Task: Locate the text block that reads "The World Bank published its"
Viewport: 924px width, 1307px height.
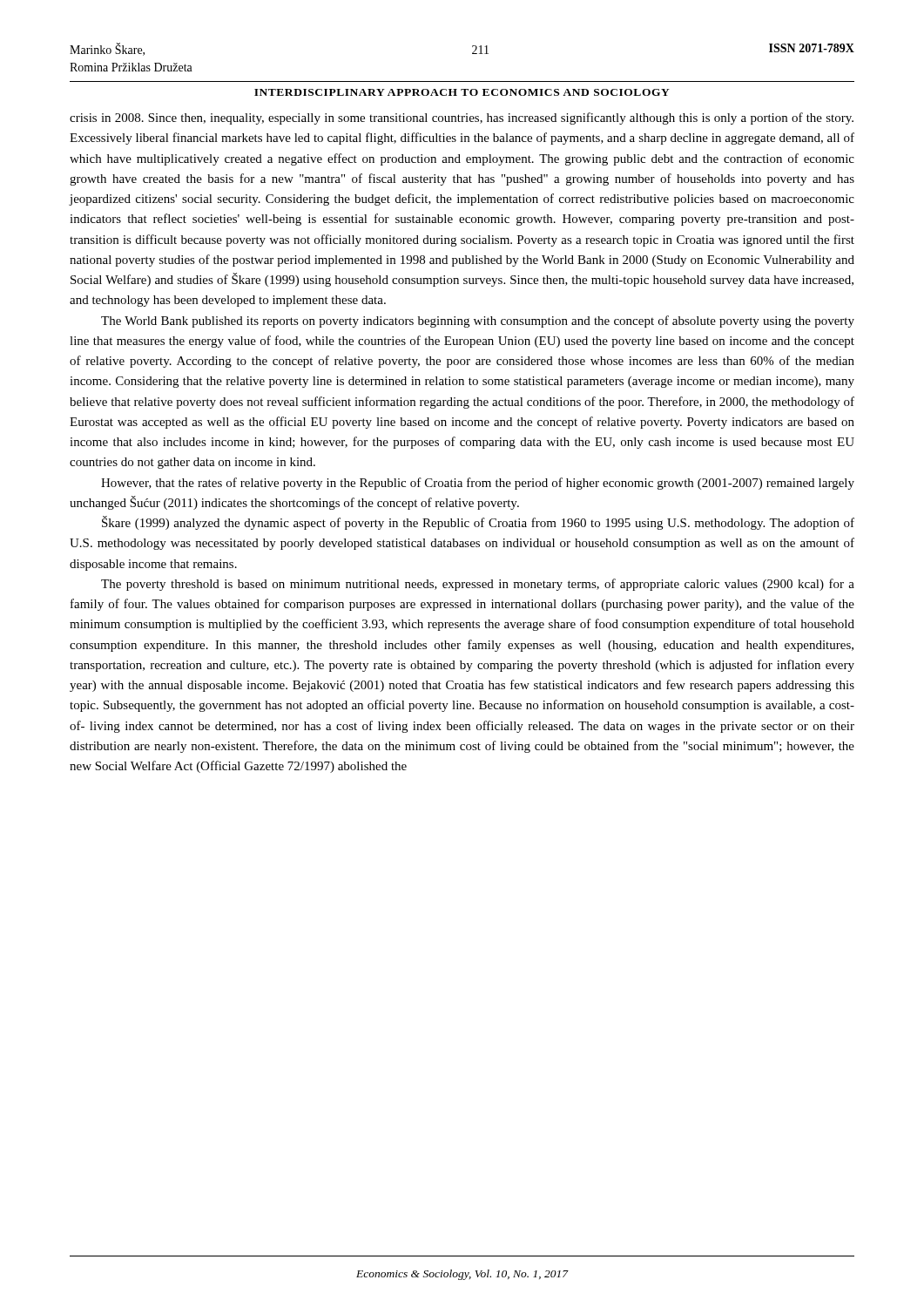Action: pyautogui.click(x=462, y=392)
